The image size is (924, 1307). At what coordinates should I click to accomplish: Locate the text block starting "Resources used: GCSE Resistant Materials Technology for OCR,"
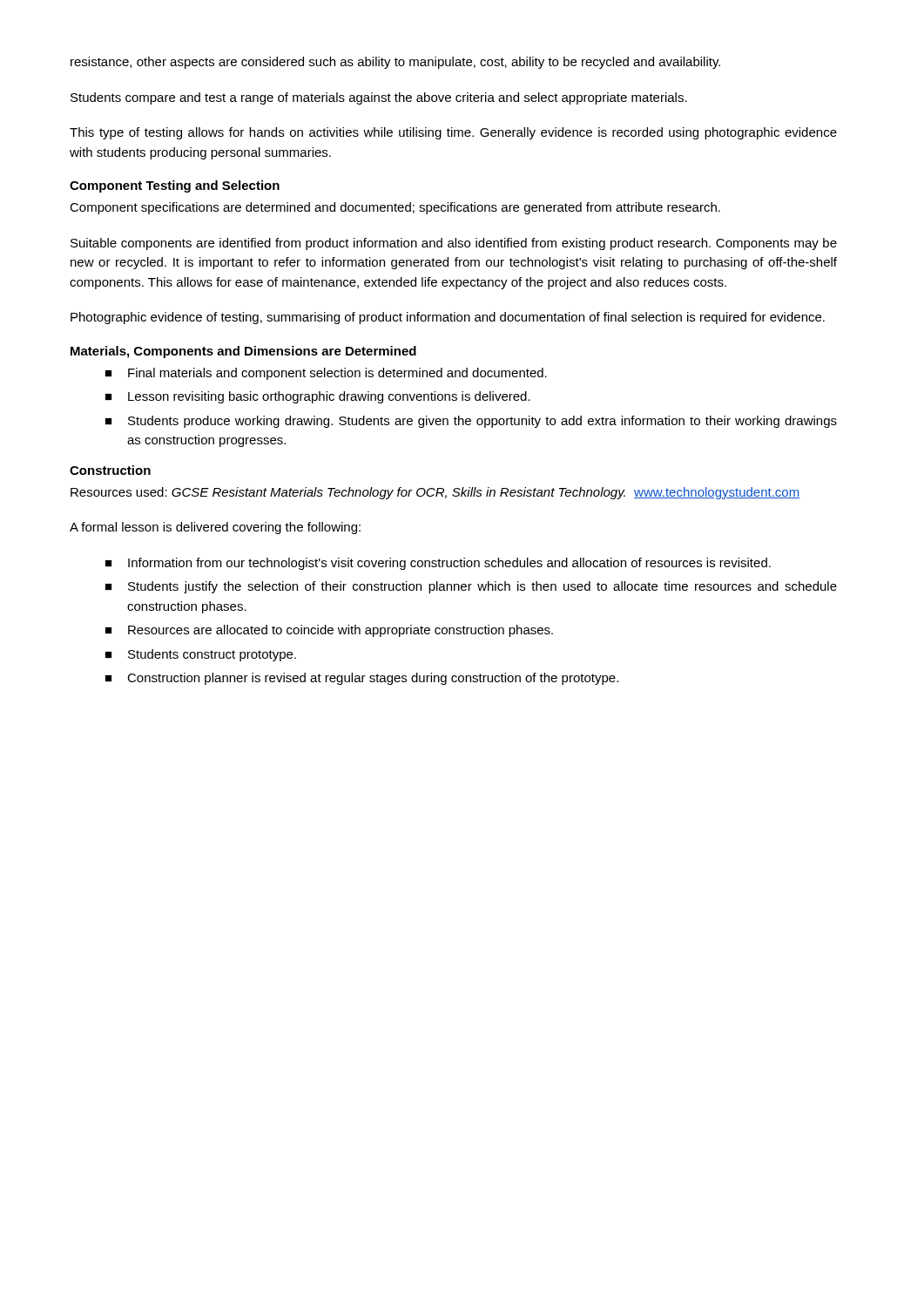point(435,491)
